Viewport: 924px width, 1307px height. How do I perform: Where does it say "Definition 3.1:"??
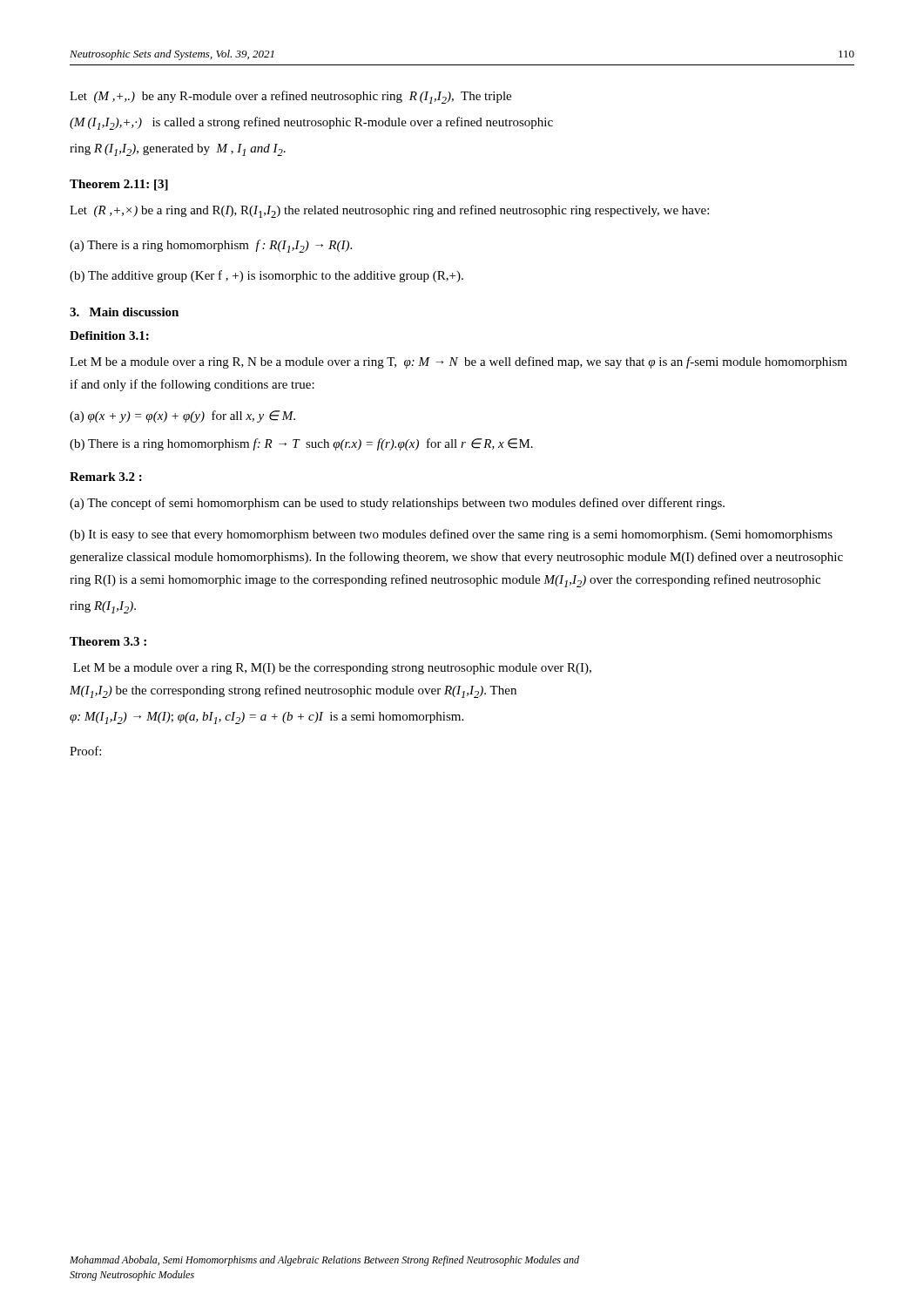tap(110, 335)
